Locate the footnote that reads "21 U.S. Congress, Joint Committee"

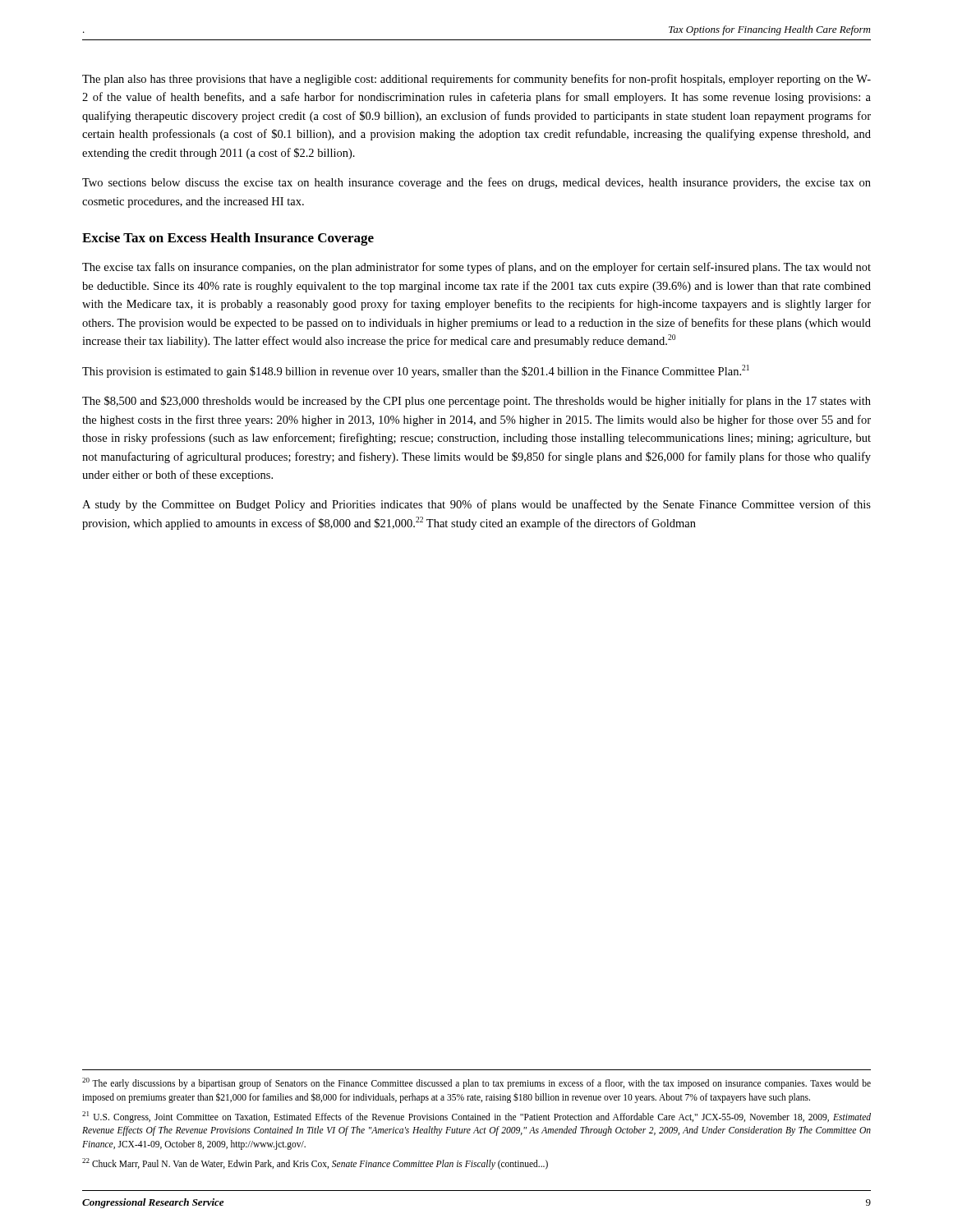476,1129
